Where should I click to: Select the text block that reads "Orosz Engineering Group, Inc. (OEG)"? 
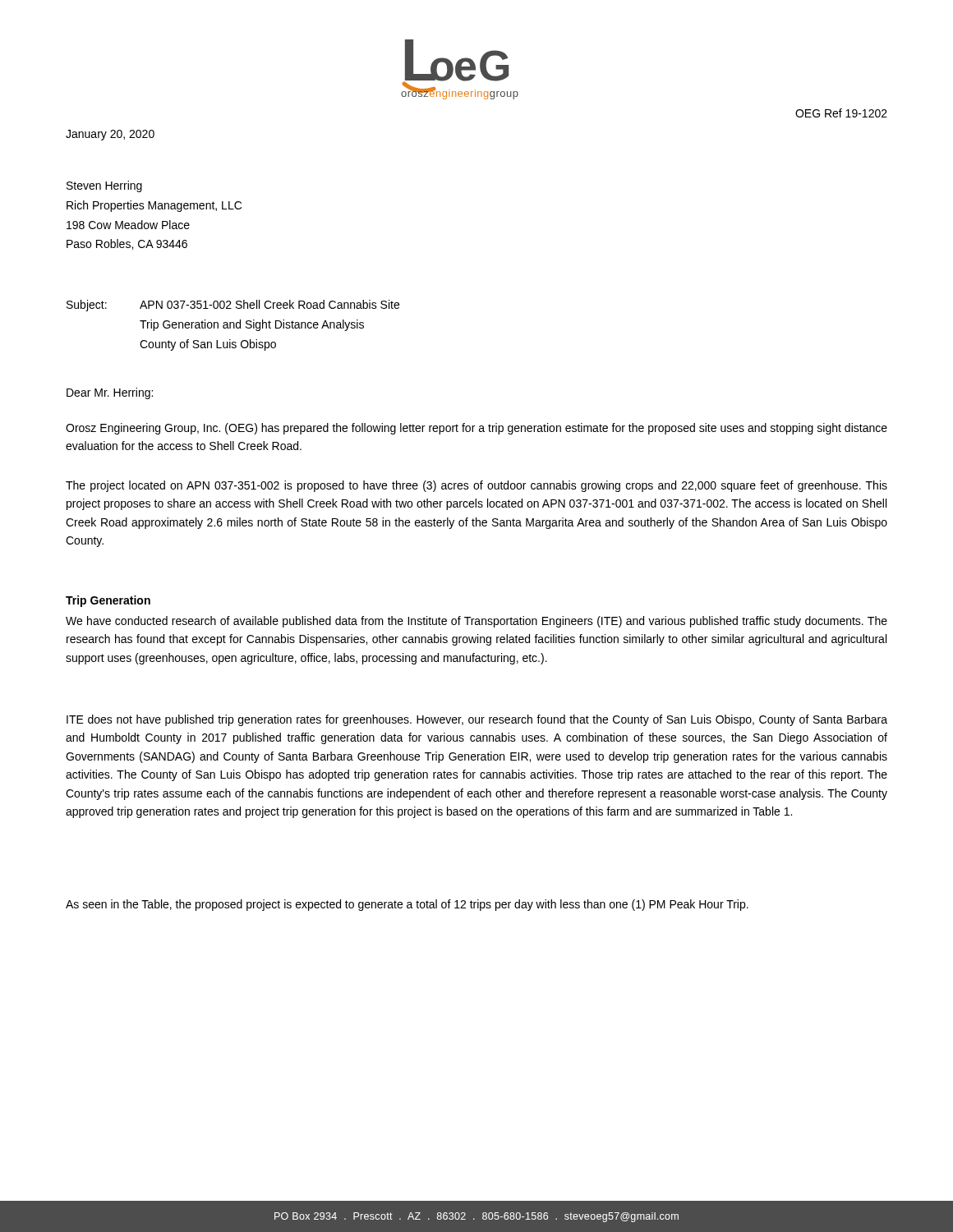click(x=476, y=437)
